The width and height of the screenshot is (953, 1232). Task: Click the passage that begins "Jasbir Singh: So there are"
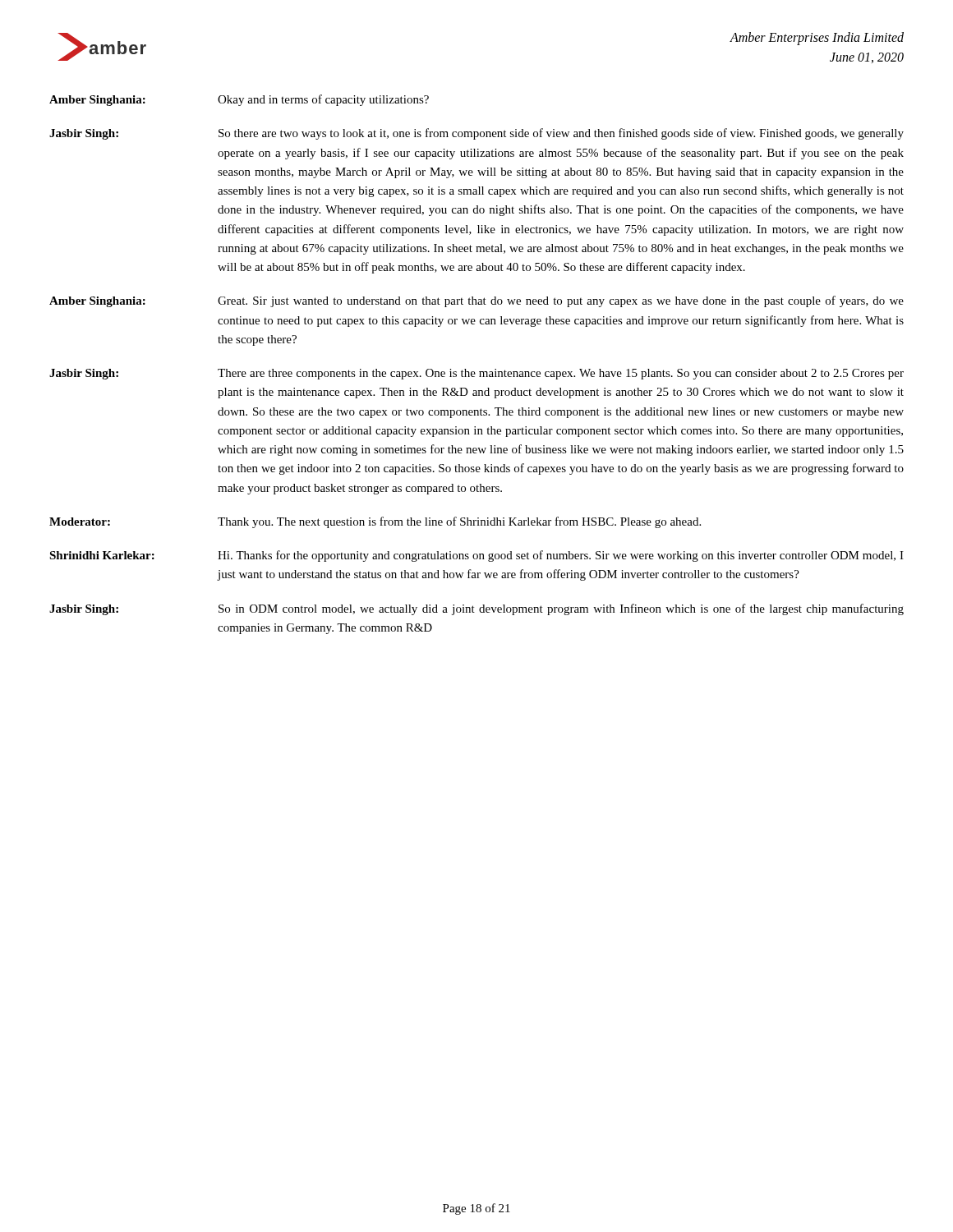click(476, 201)
